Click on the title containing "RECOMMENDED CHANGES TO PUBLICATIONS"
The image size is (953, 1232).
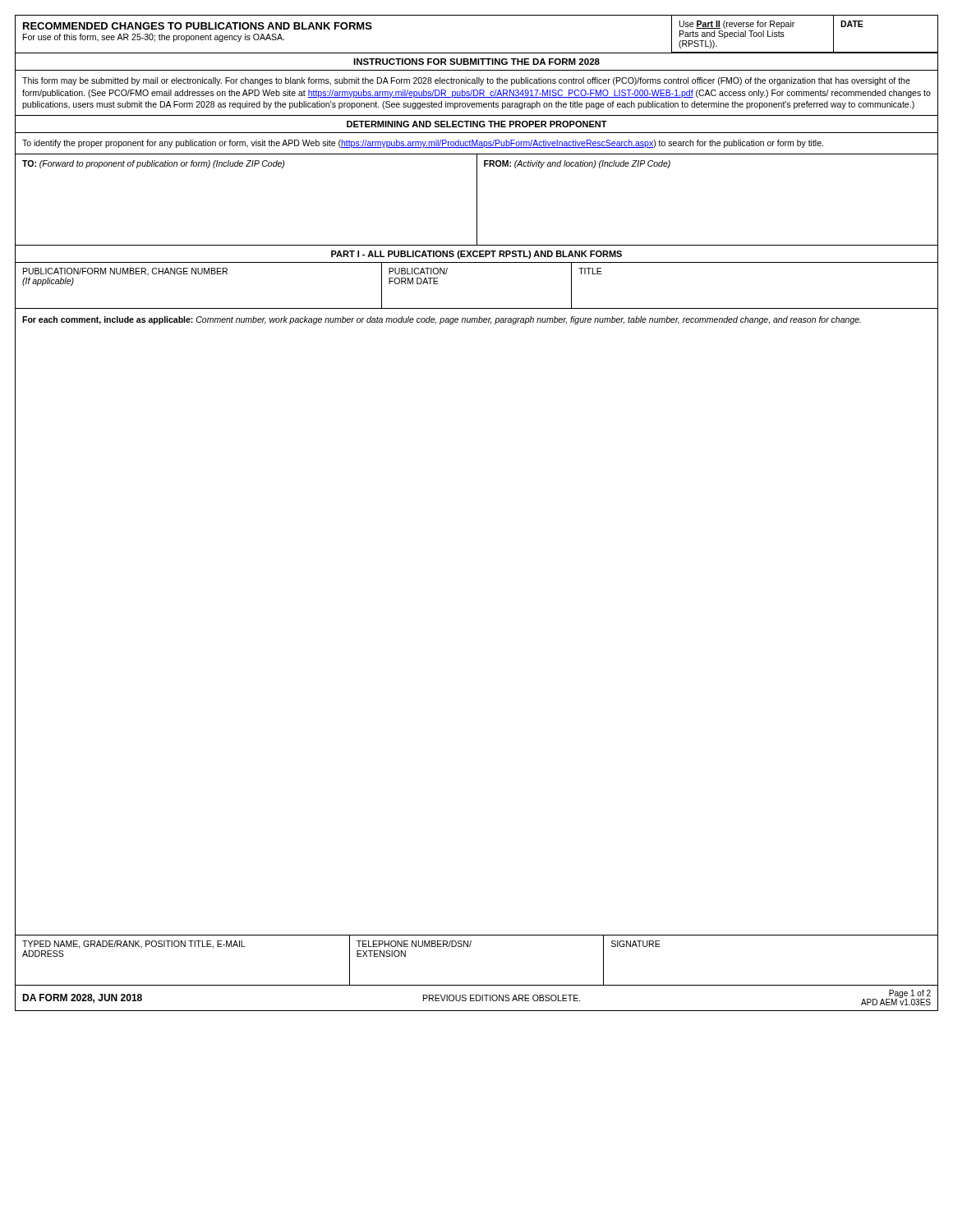pos(476,34)
